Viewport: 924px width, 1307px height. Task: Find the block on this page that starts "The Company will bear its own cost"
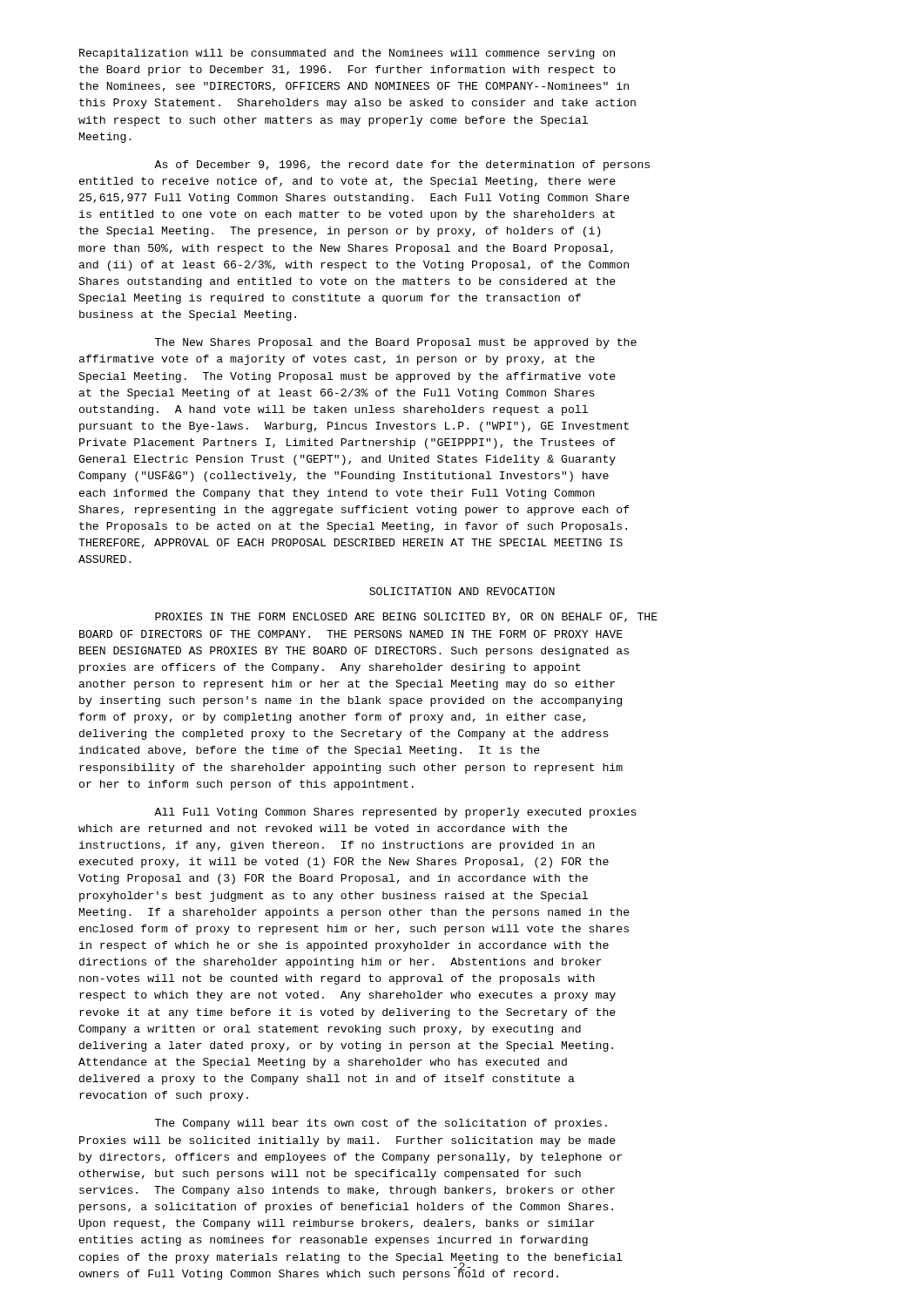(351, 1199)
